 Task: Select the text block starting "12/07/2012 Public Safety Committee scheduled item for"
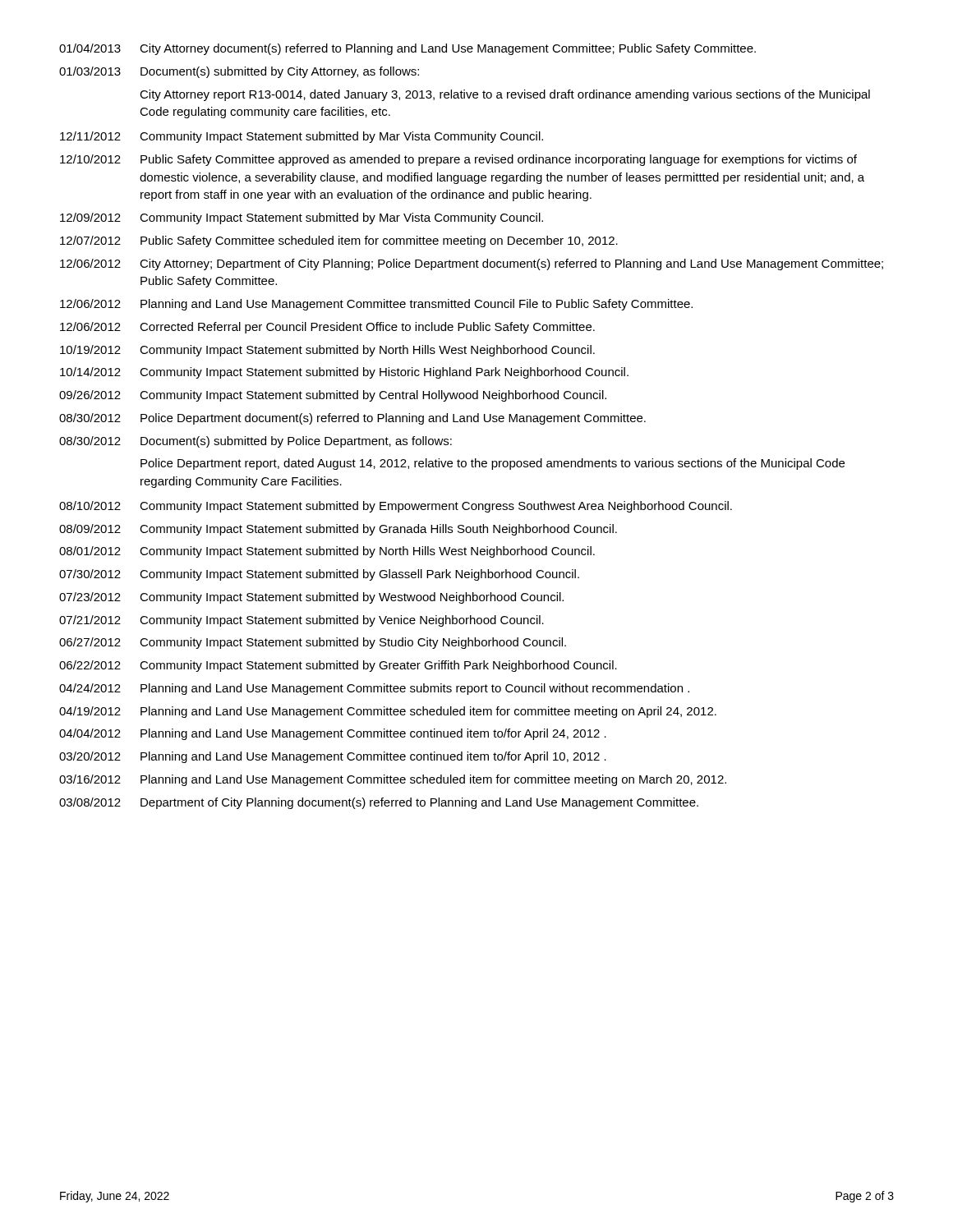476,240
